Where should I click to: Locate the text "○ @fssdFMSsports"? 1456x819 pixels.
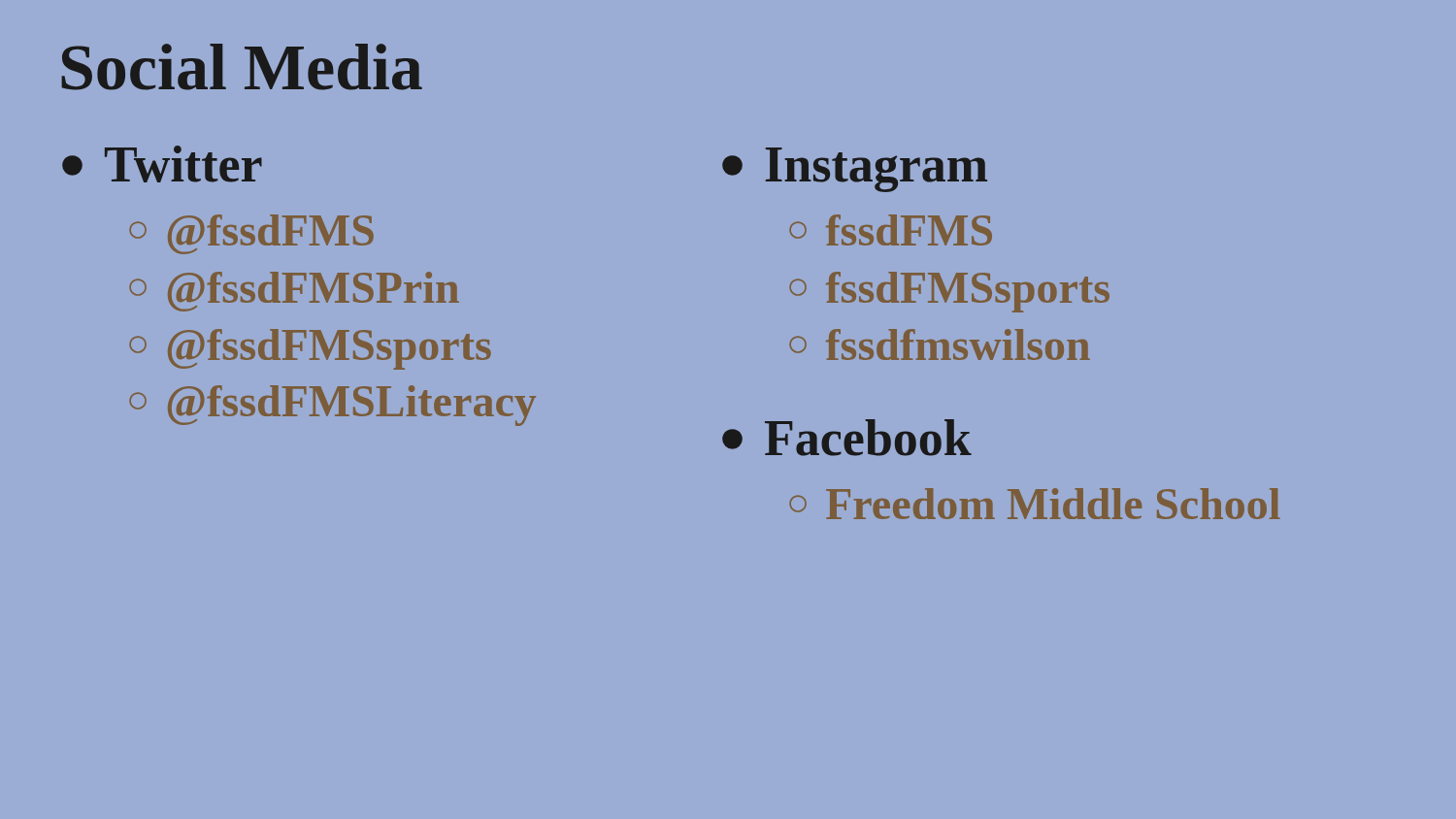click(309, 345)
